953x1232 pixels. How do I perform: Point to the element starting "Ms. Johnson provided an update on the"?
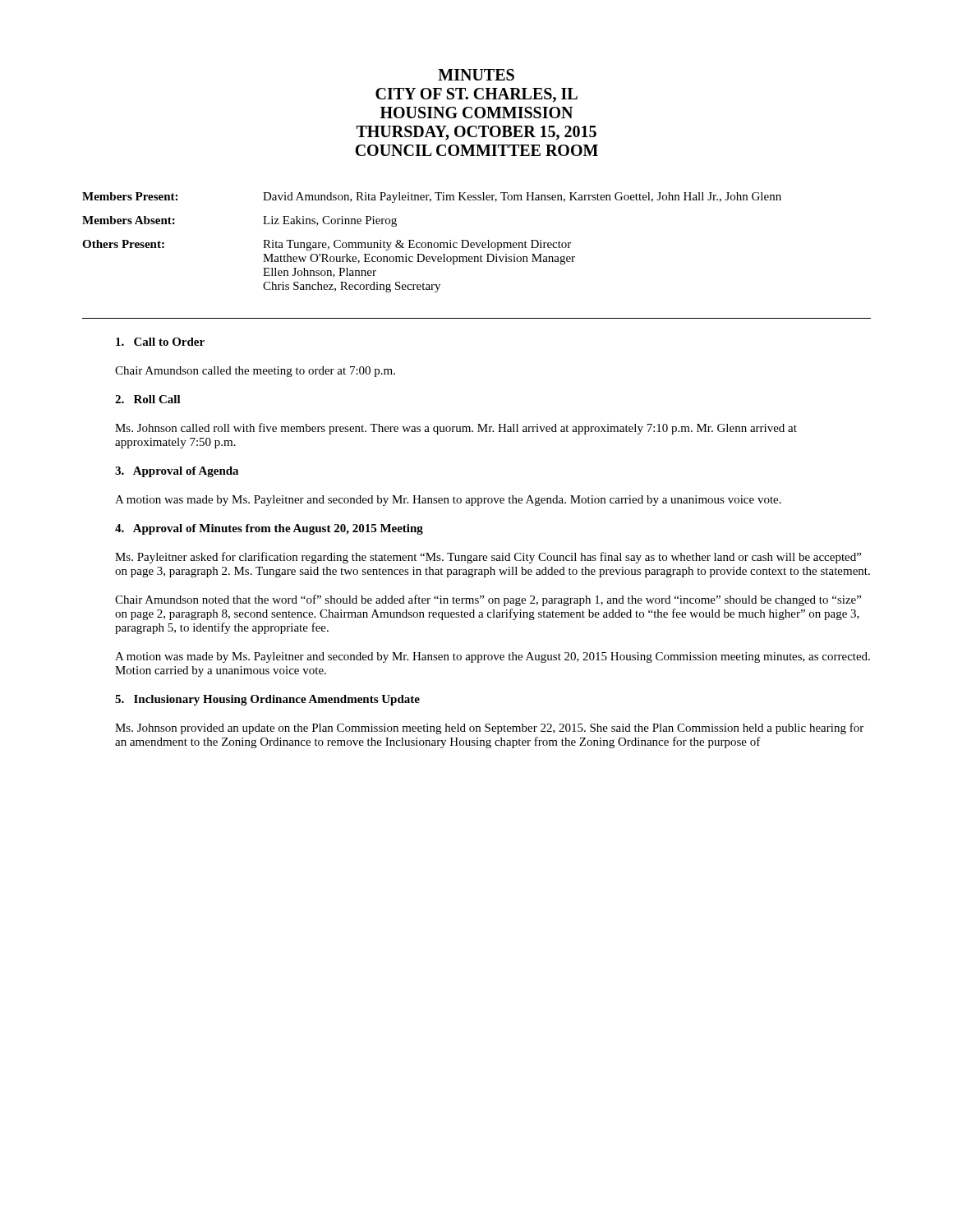tap(493, 735)
